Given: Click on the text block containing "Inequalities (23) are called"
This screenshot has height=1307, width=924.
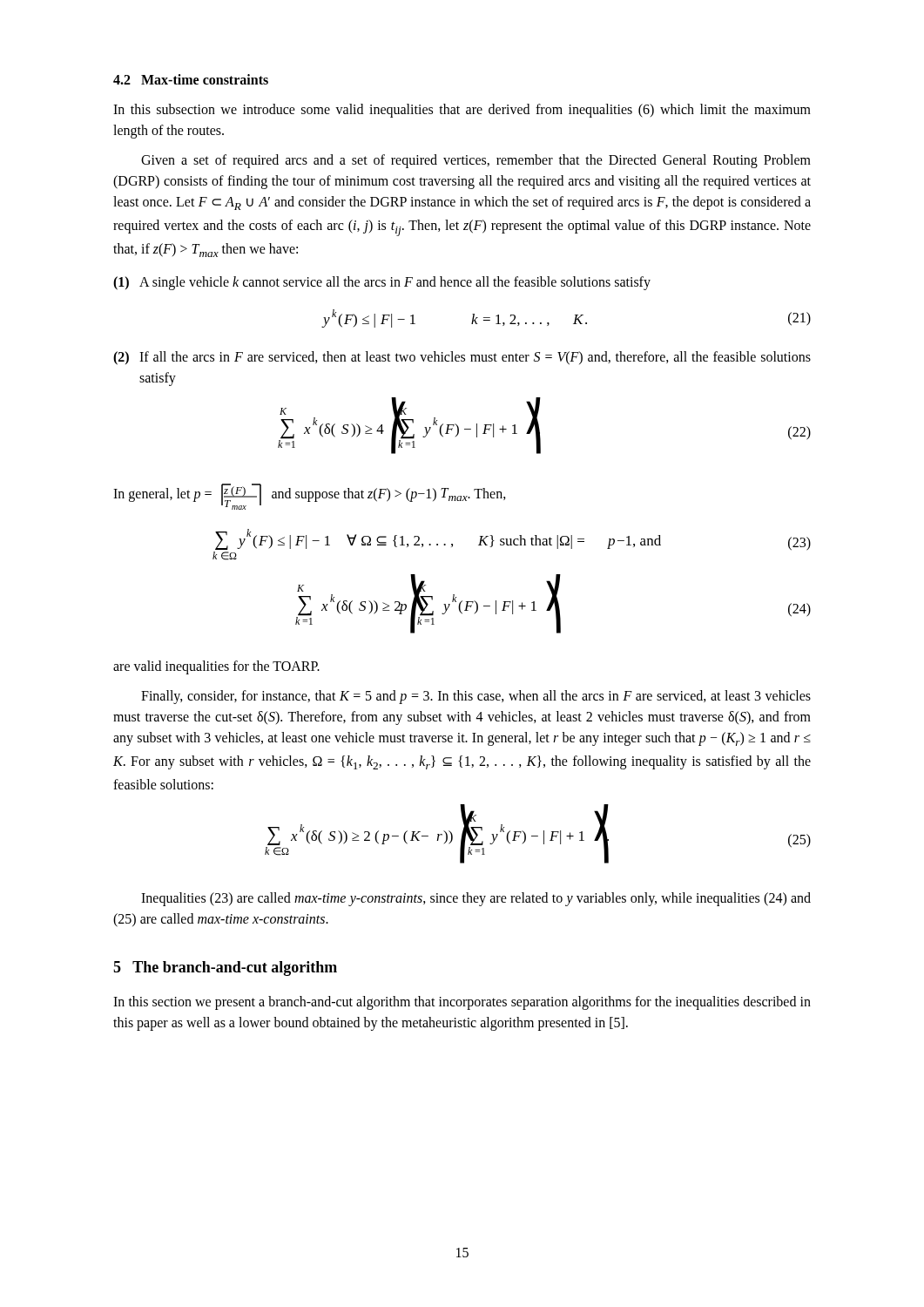Looking at the screenshot, I should (x=462, y=909).
